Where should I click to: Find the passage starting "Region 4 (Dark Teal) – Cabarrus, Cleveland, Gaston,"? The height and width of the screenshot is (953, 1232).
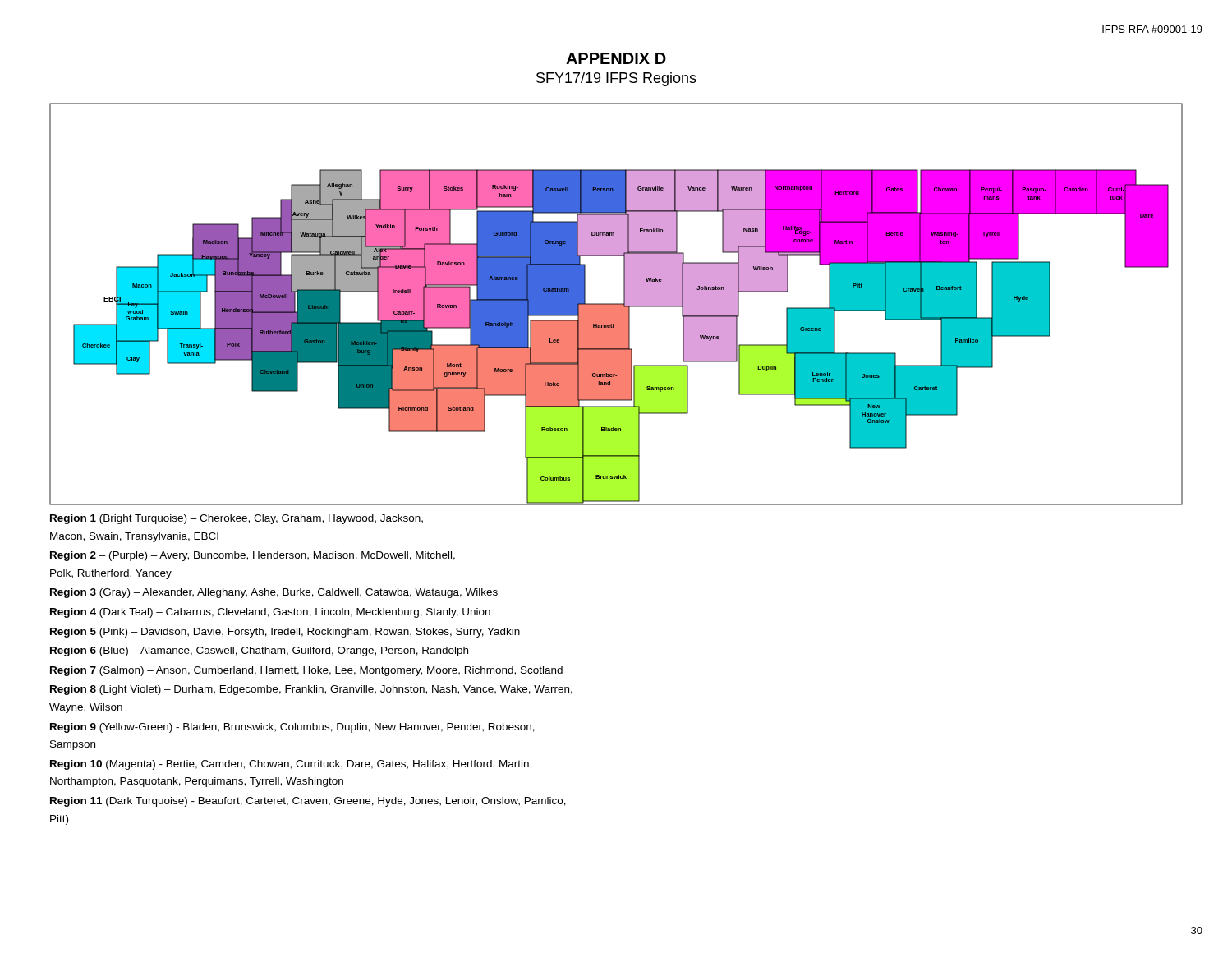402,612
